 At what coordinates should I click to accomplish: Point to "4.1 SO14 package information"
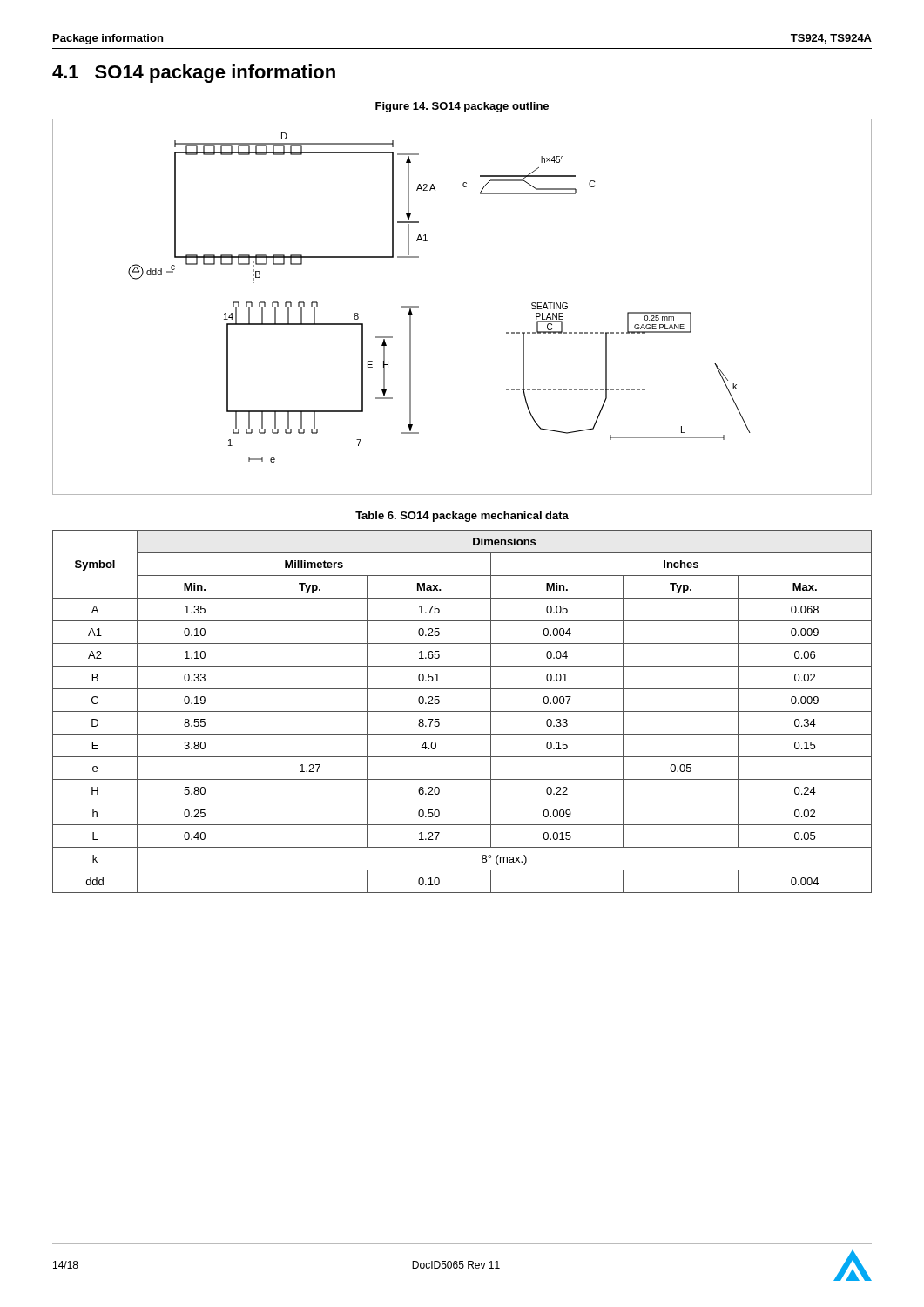click(x=194, y=72)
